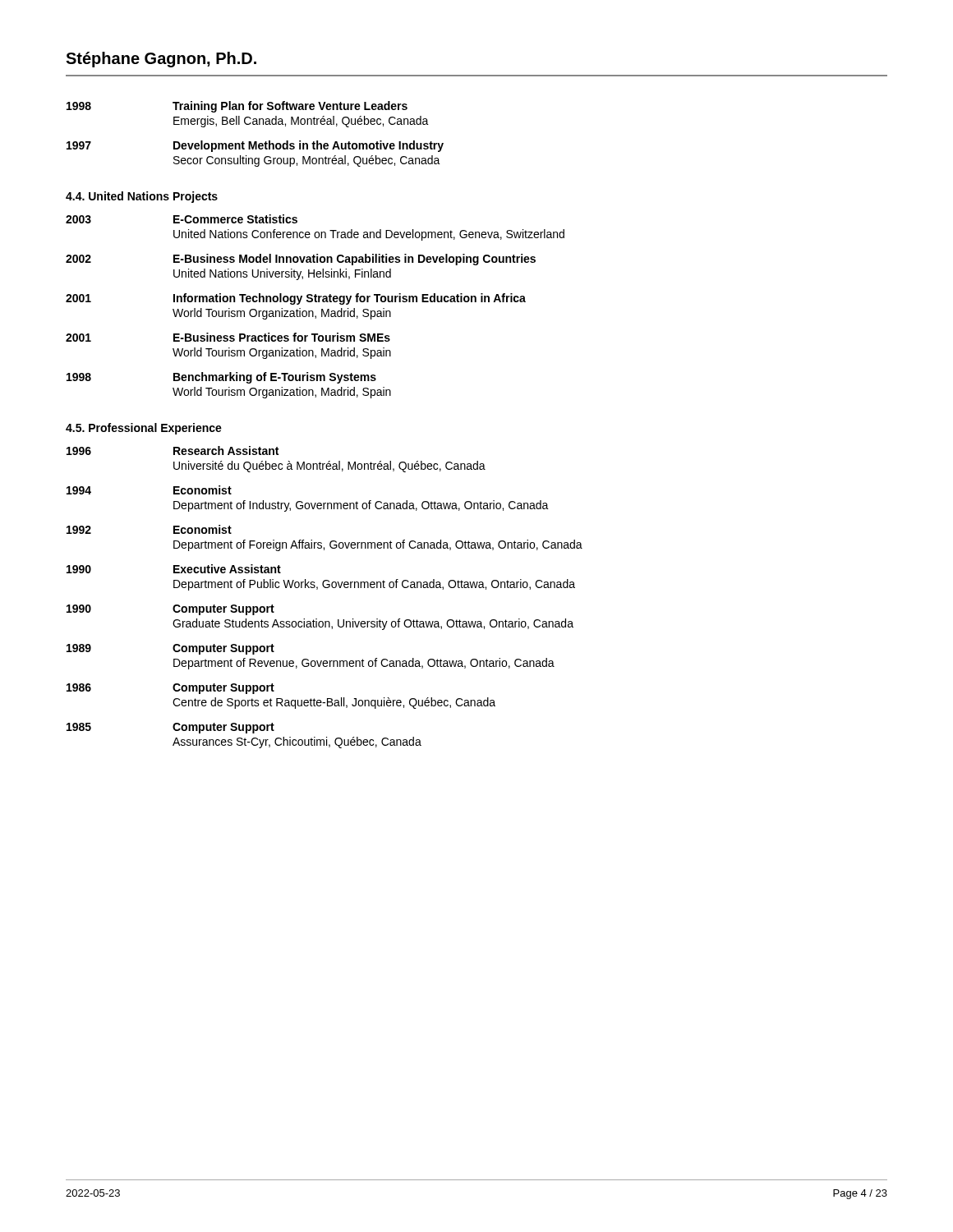Viewport: 953px width, 1232px height.
Task: Select the list item containing "1990 Computer Support Graduate Students"
Action: 476,616
